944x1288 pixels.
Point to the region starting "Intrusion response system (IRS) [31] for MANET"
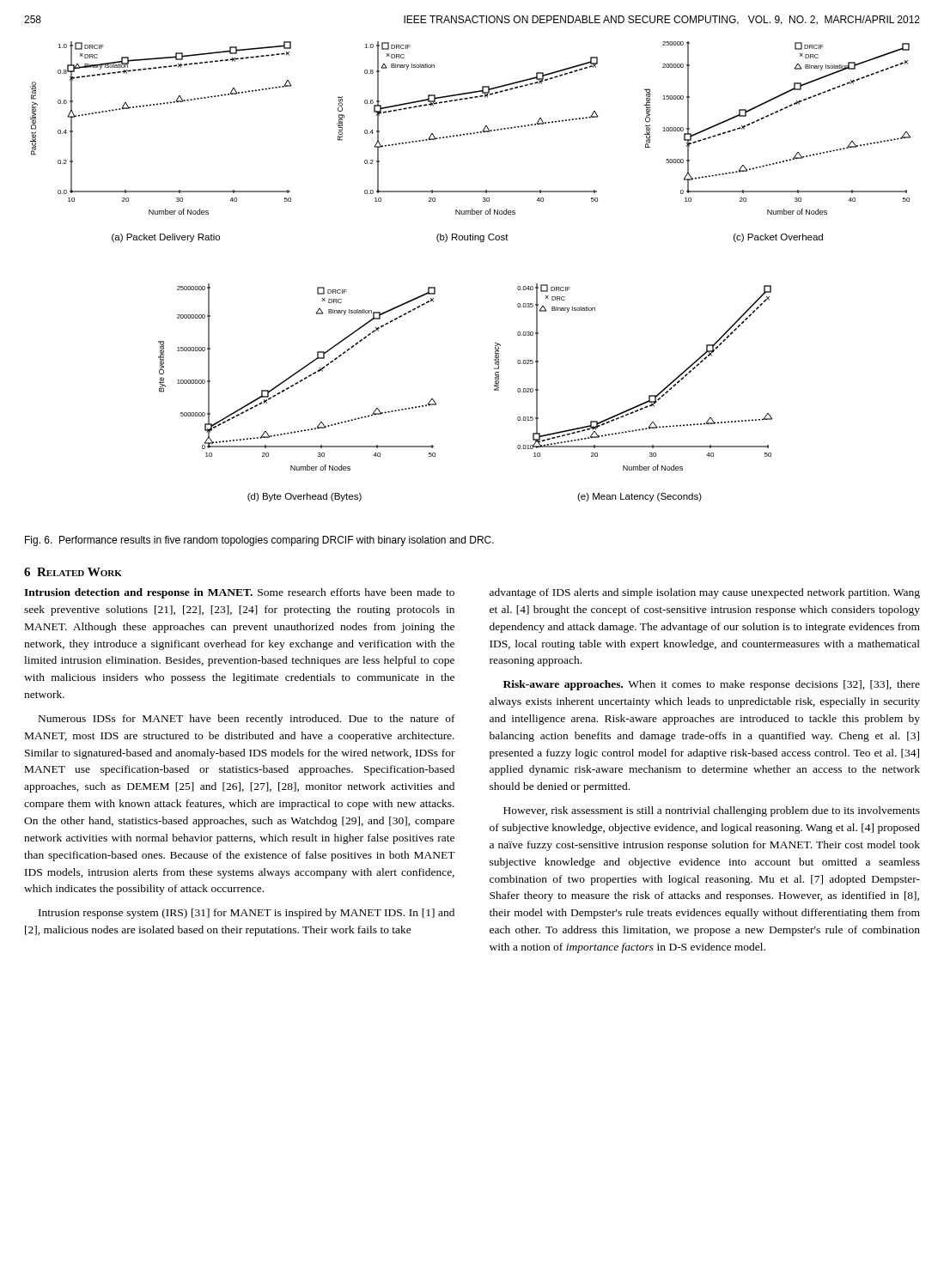pos(239,921)
